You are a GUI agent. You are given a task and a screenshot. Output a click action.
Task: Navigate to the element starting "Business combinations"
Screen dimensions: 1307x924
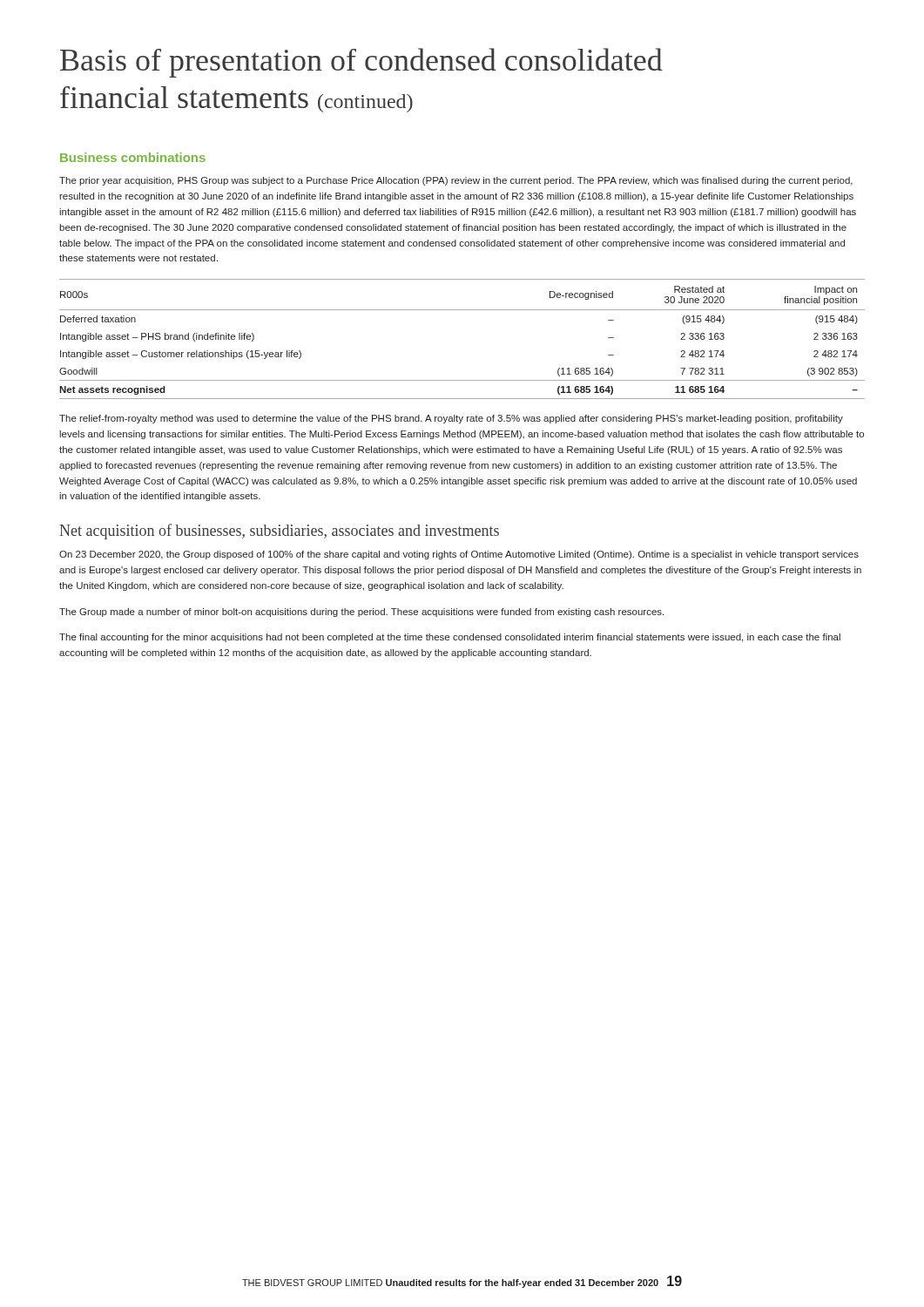coord(133,157)
